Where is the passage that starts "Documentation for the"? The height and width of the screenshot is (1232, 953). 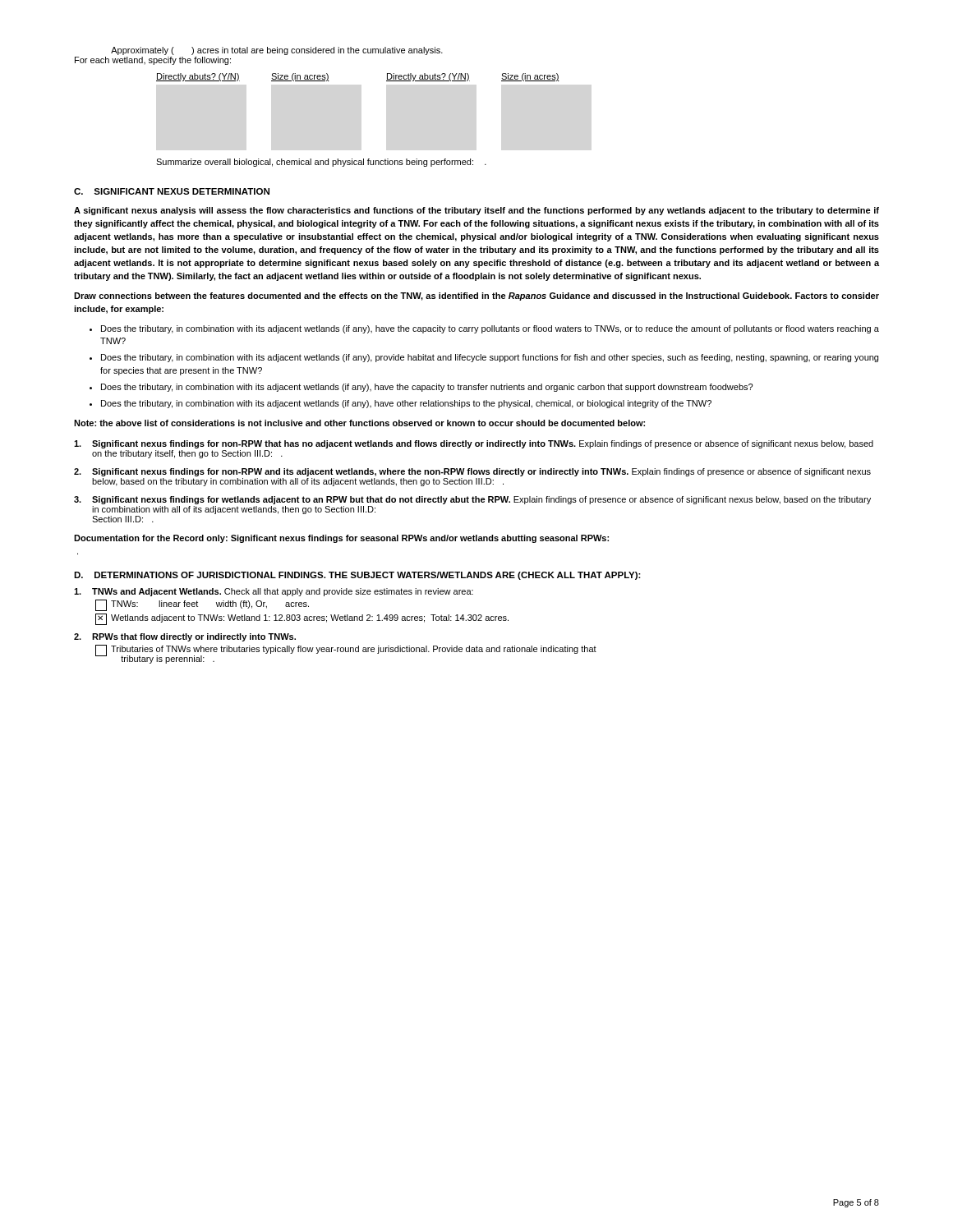point(342,545)
